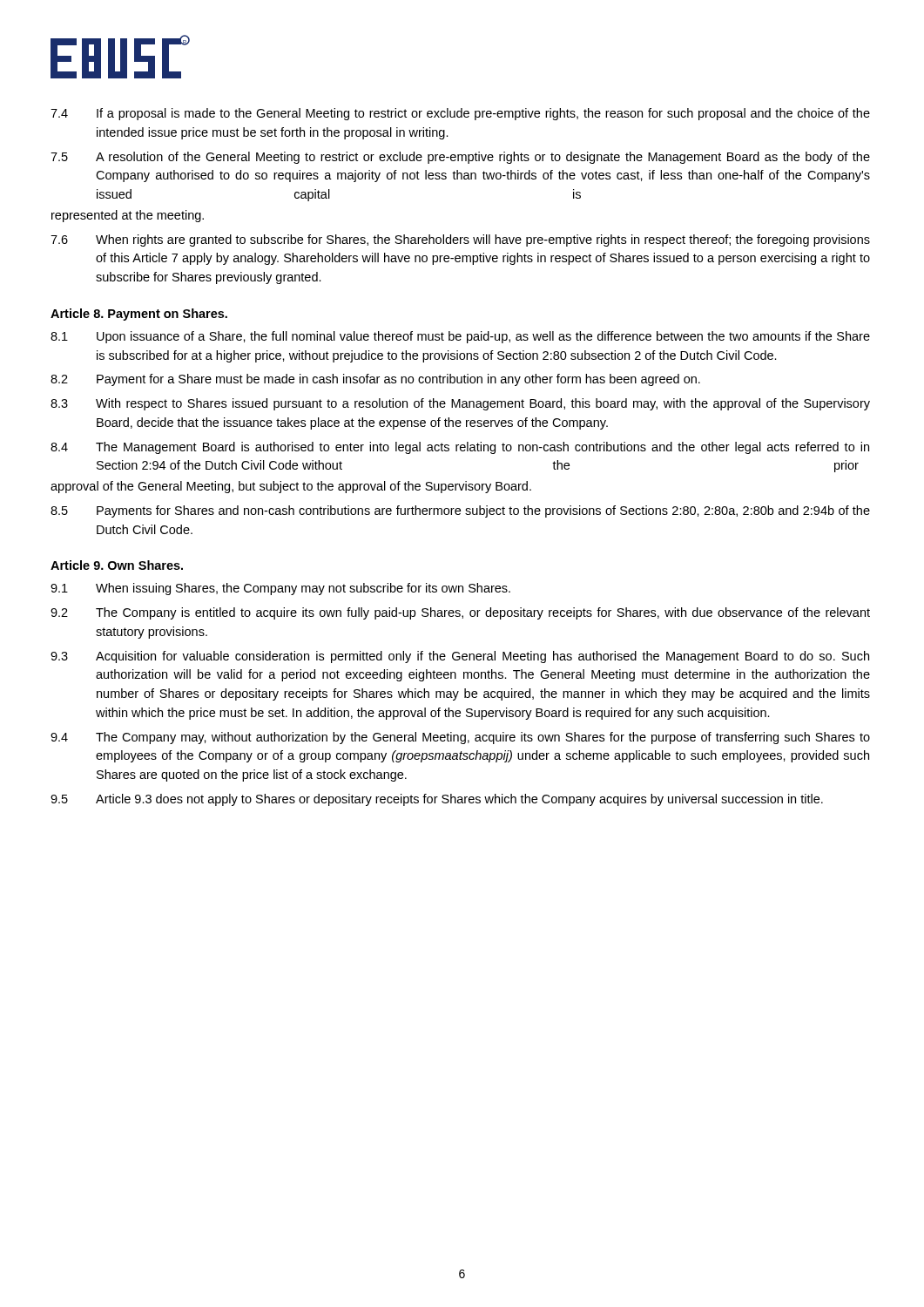Find the text starting "3With respect to Shares issued pursuant to a"
The width and height of the screenshot is (924, 1307).
click(460, 414)
